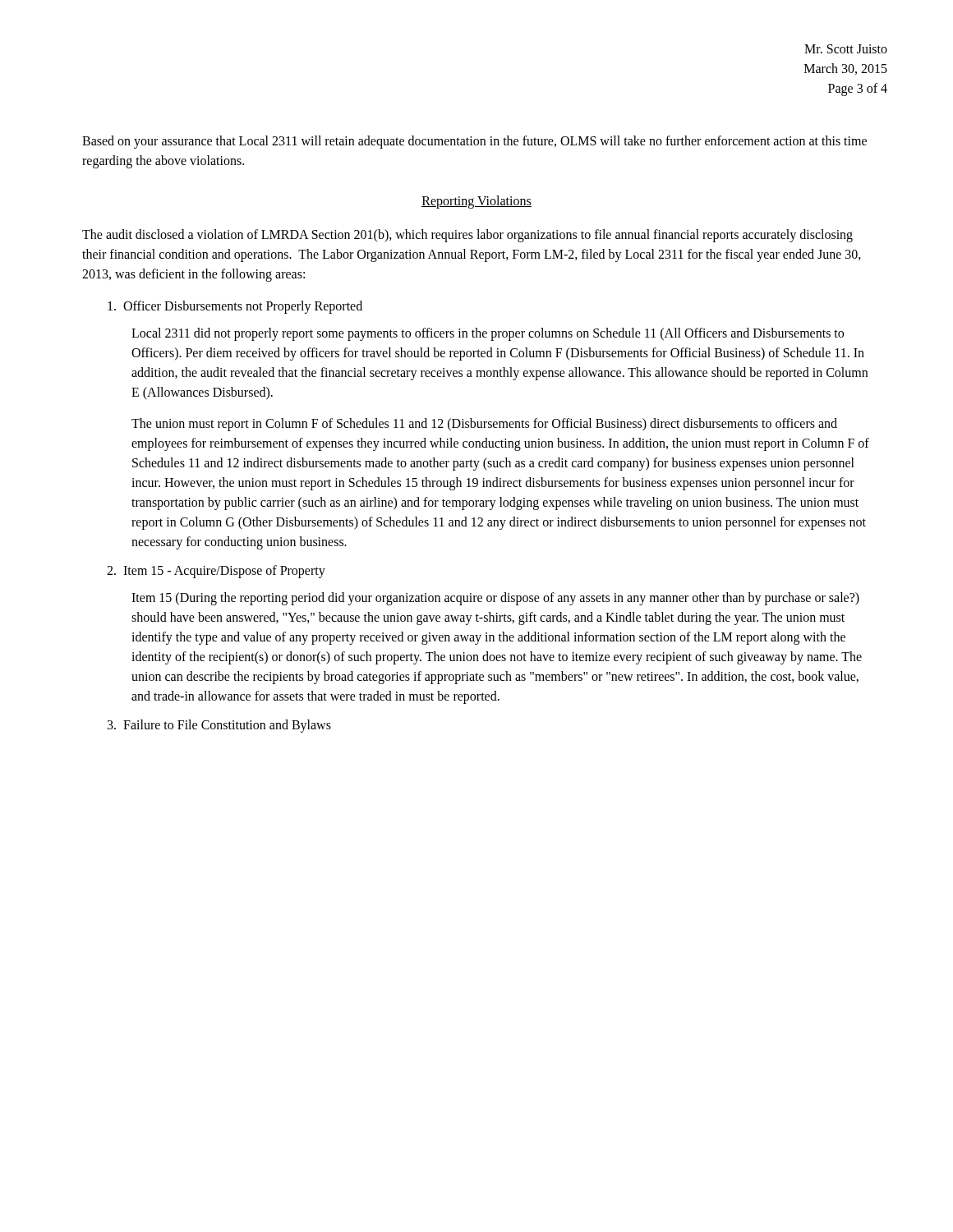Click on the list item with the text "2. Item 15"

489,635
